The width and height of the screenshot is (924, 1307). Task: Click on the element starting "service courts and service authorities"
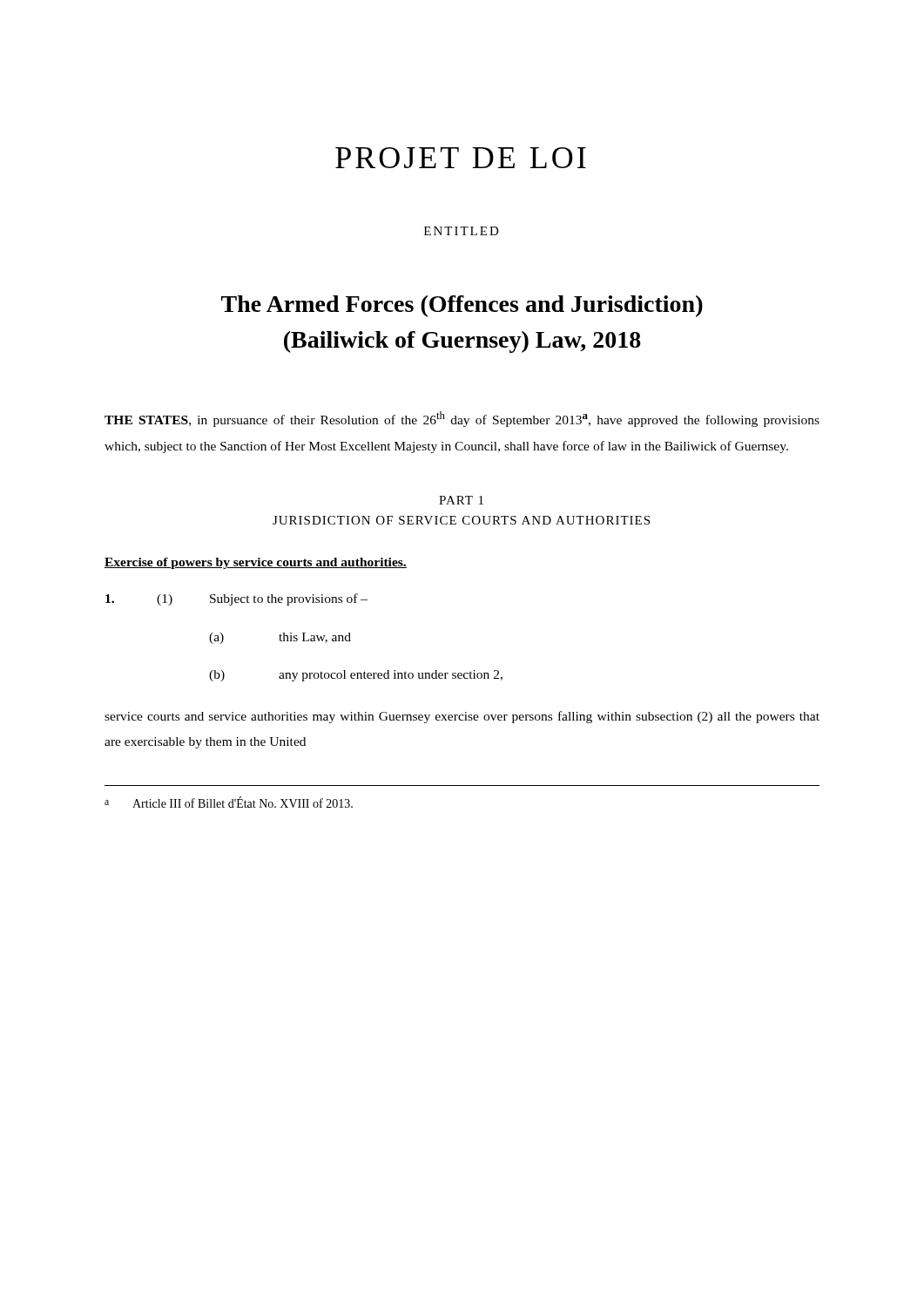462,728
